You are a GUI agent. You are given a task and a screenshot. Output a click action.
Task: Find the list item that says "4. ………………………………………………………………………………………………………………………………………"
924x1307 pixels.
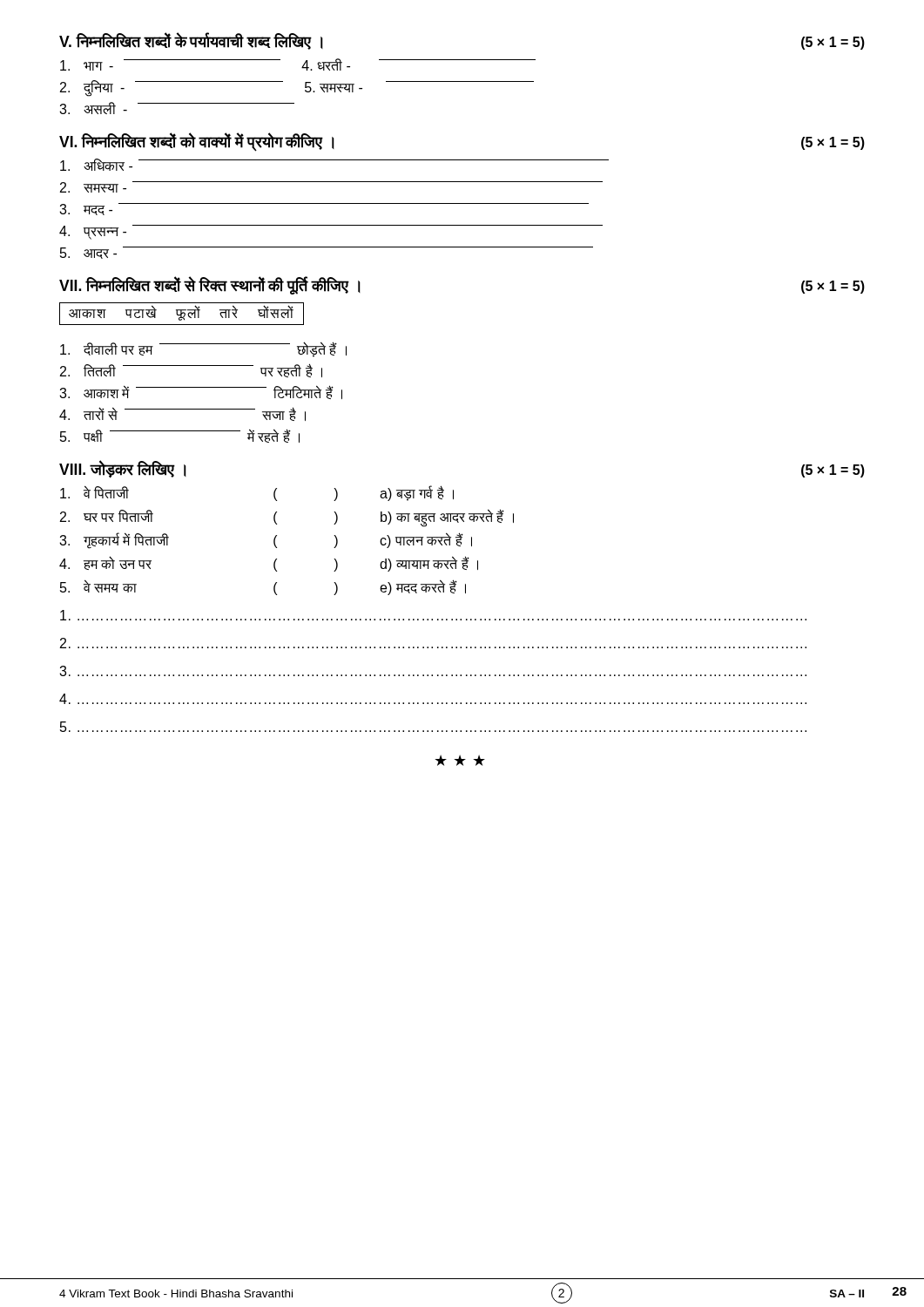434,699
